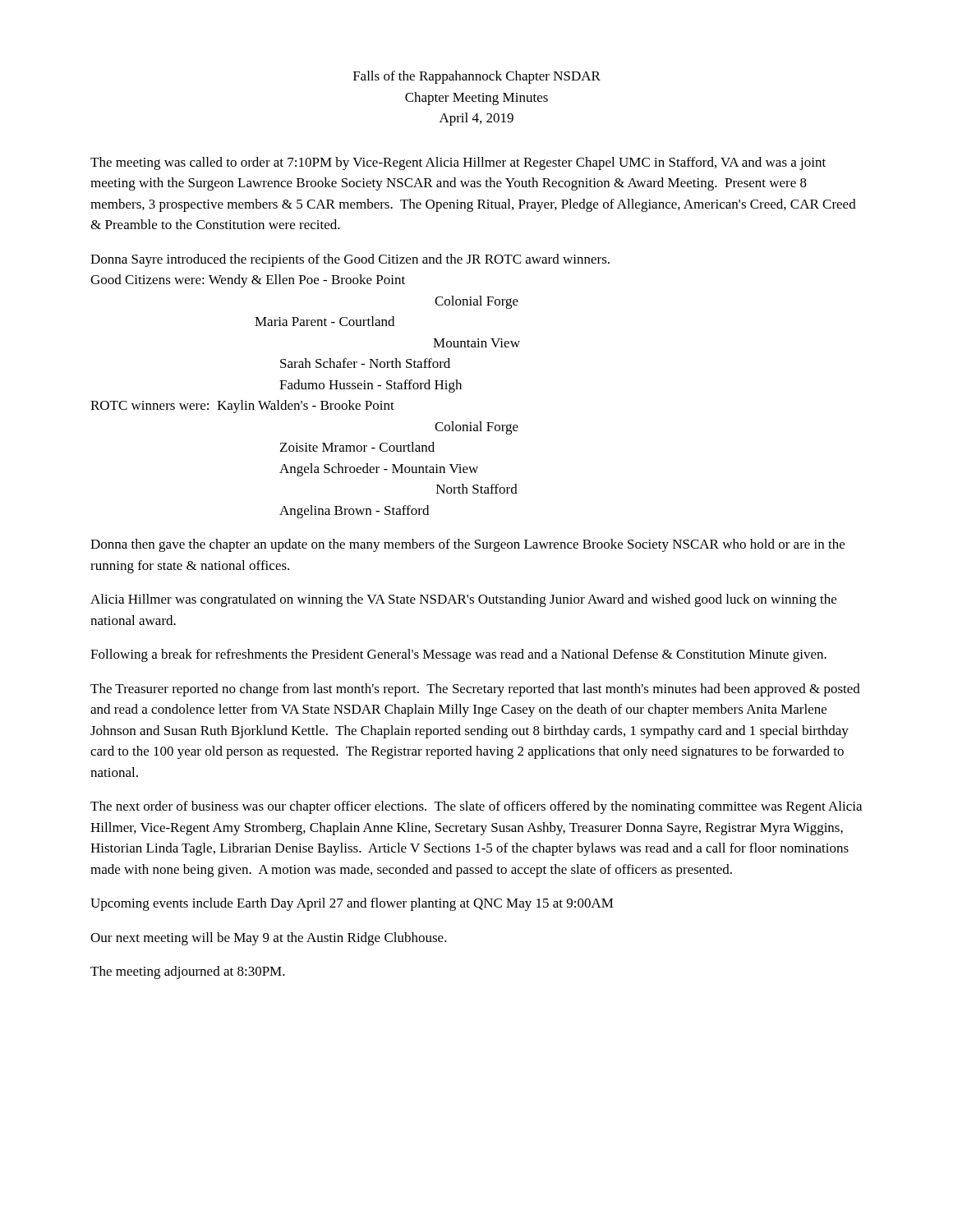Navigate to the text starting "The meeting was called to order at"
The image size is (953, 1232).
(473, 193)
